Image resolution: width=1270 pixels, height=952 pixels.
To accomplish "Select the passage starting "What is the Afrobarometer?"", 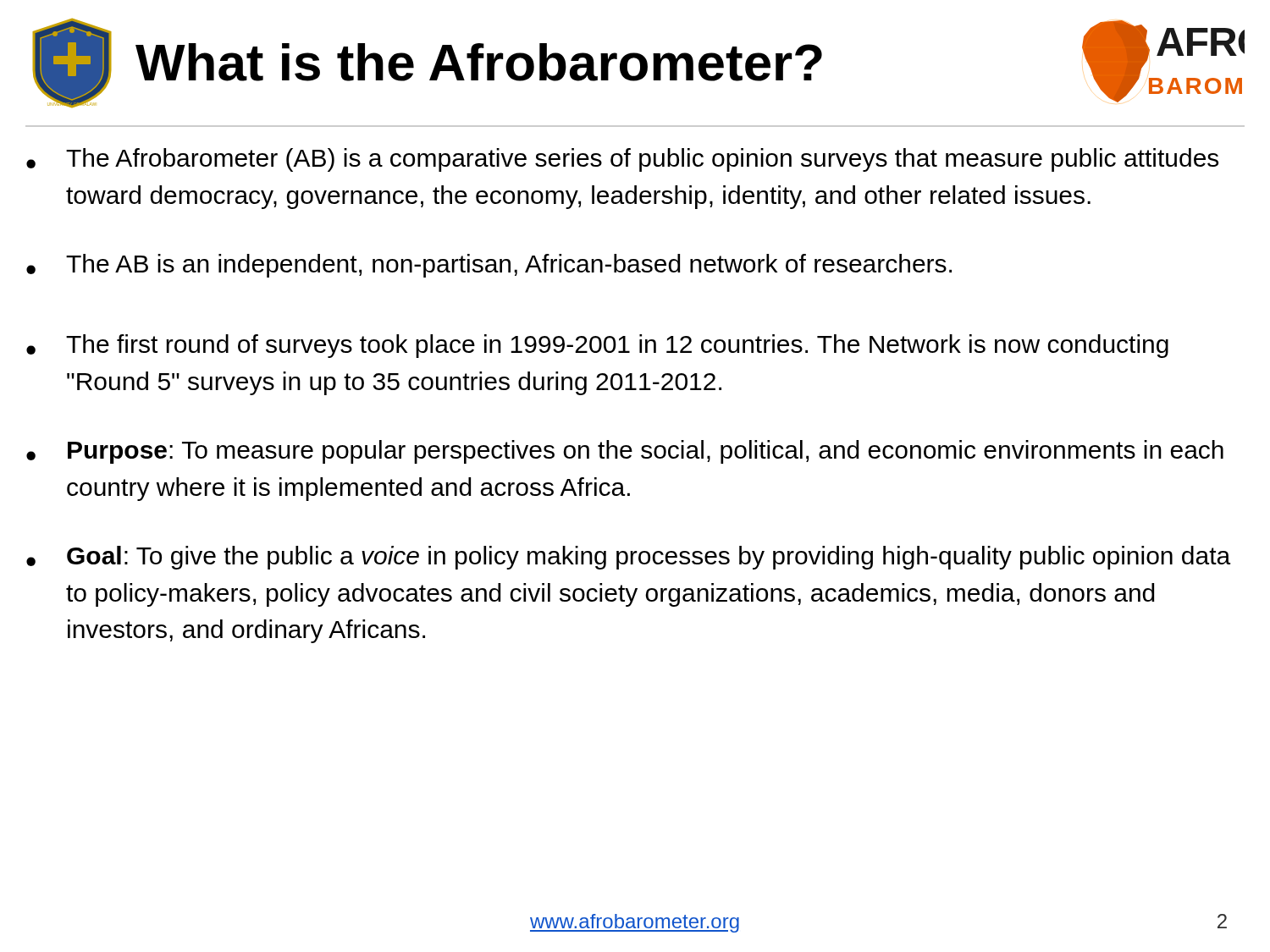I will [480, 62].
